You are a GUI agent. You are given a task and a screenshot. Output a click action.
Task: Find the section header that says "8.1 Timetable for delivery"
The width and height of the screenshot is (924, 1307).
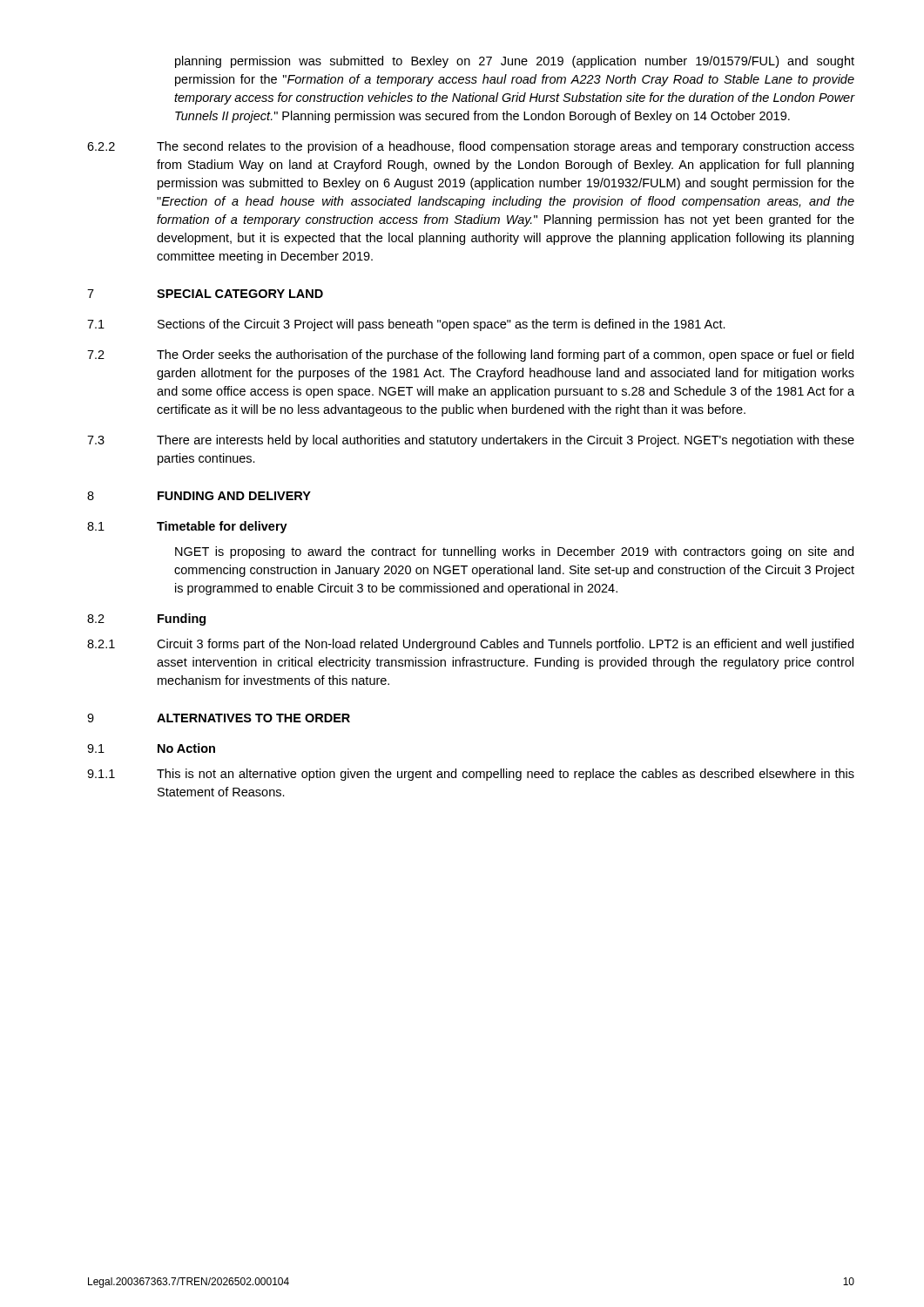tap(187, 527)
